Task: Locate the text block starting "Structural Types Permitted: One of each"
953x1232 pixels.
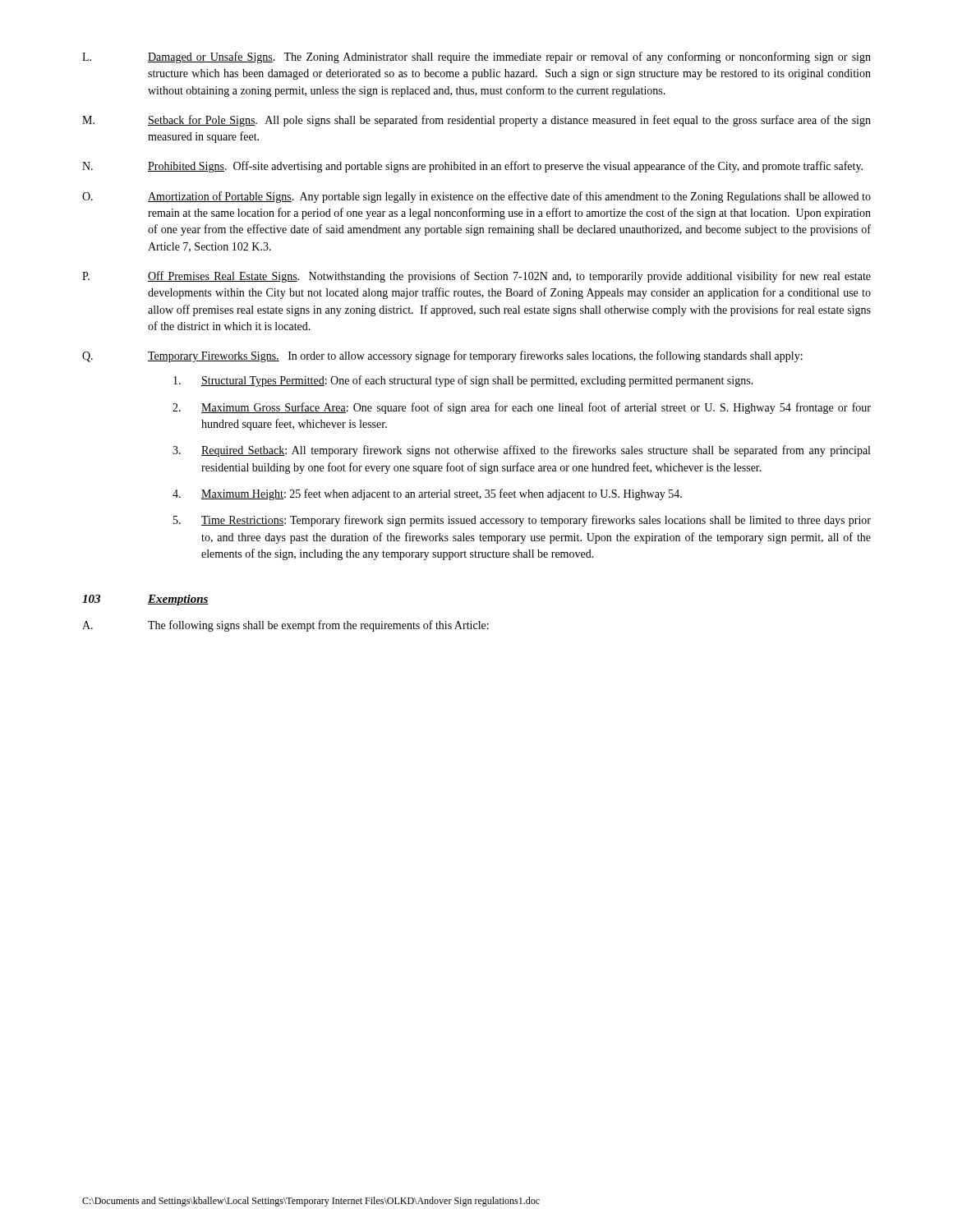Action: pos(522,382)
